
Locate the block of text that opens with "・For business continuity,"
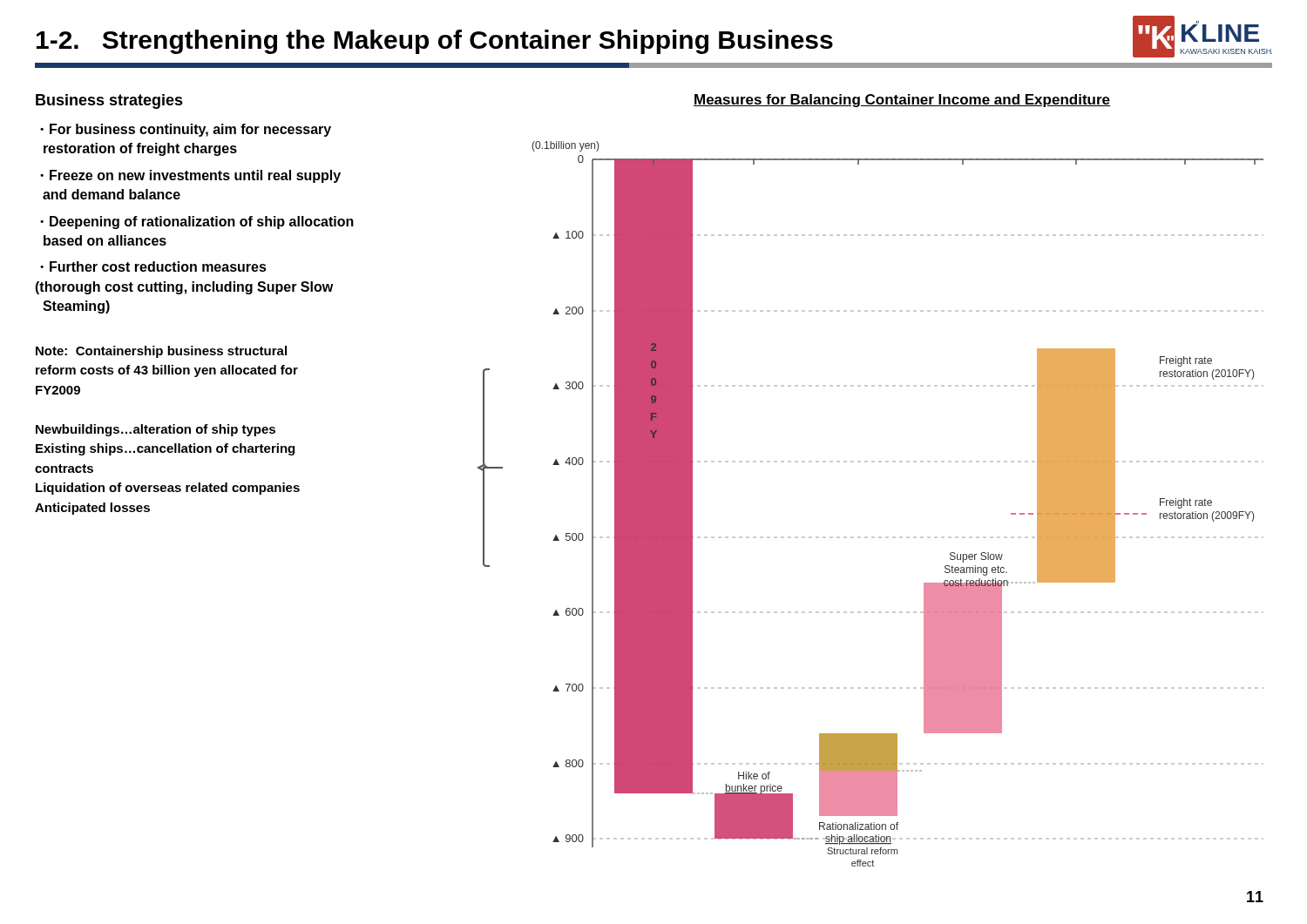point(183,139)
